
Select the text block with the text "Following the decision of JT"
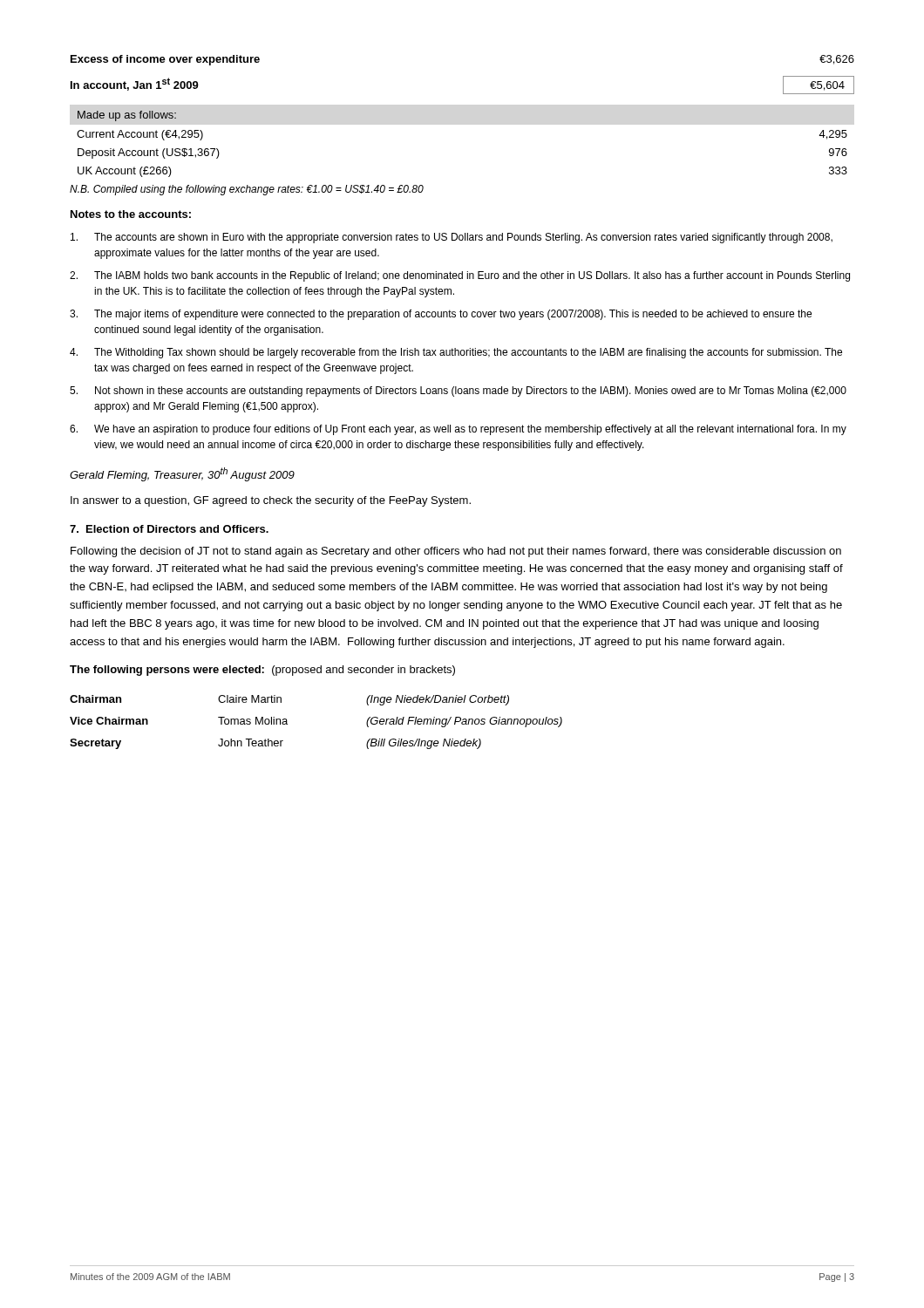[456, 596]
